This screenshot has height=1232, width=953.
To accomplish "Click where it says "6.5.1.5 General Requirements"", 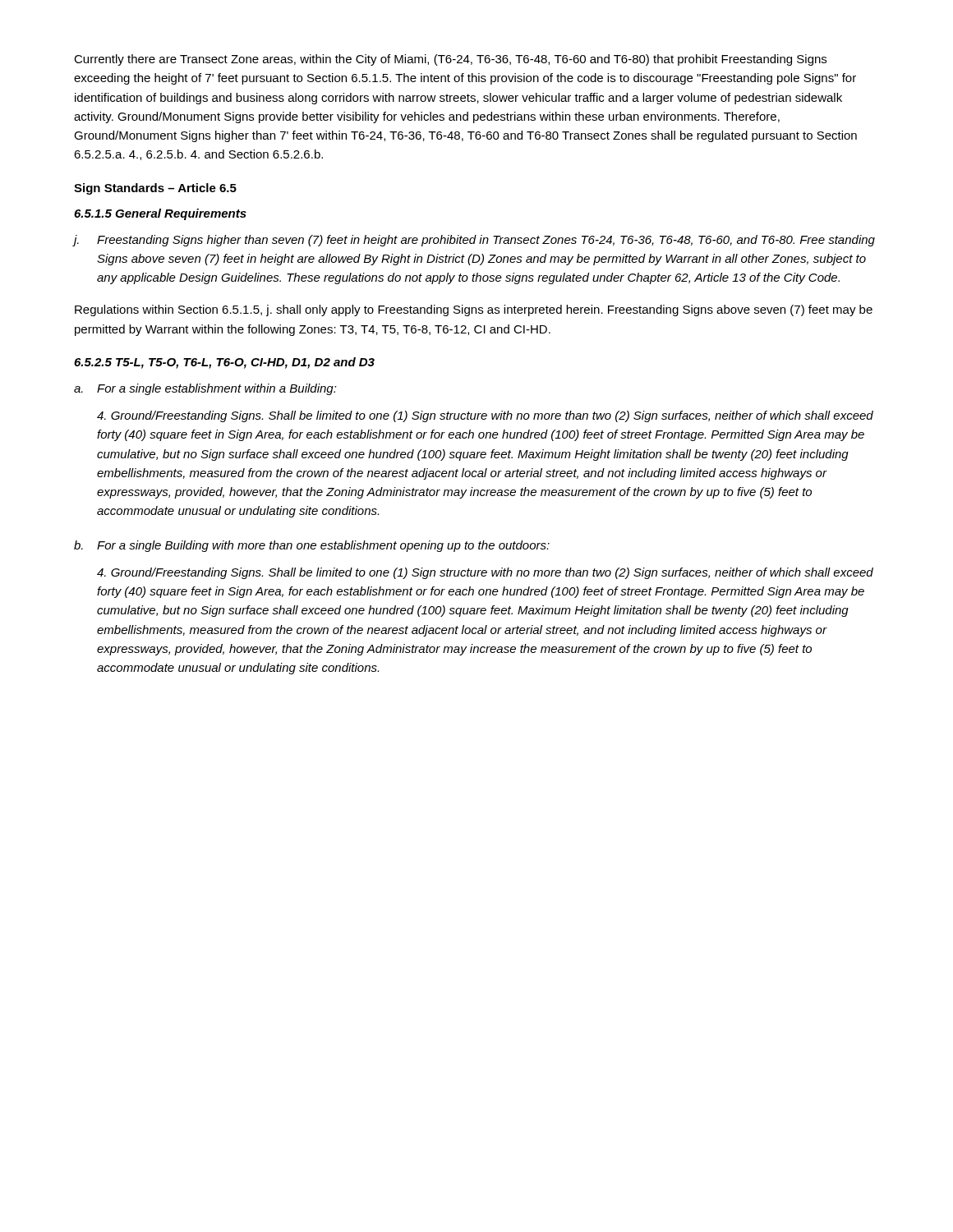I will click(x=160, y=213).
